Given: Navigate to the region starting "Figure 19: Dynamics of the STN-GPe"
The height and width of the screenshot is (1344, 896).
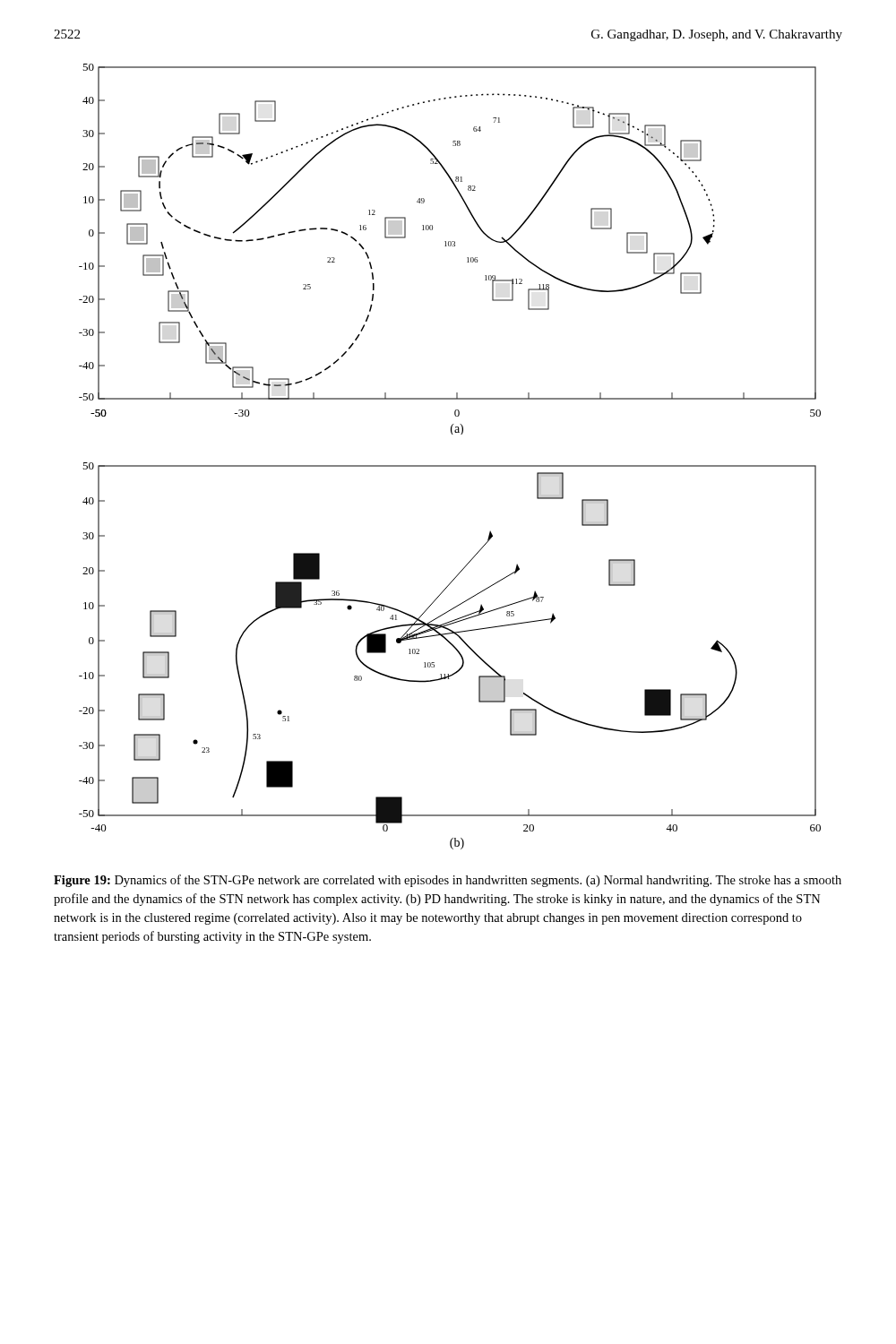Looking at the screenshot, I should [x=448, y=908].
